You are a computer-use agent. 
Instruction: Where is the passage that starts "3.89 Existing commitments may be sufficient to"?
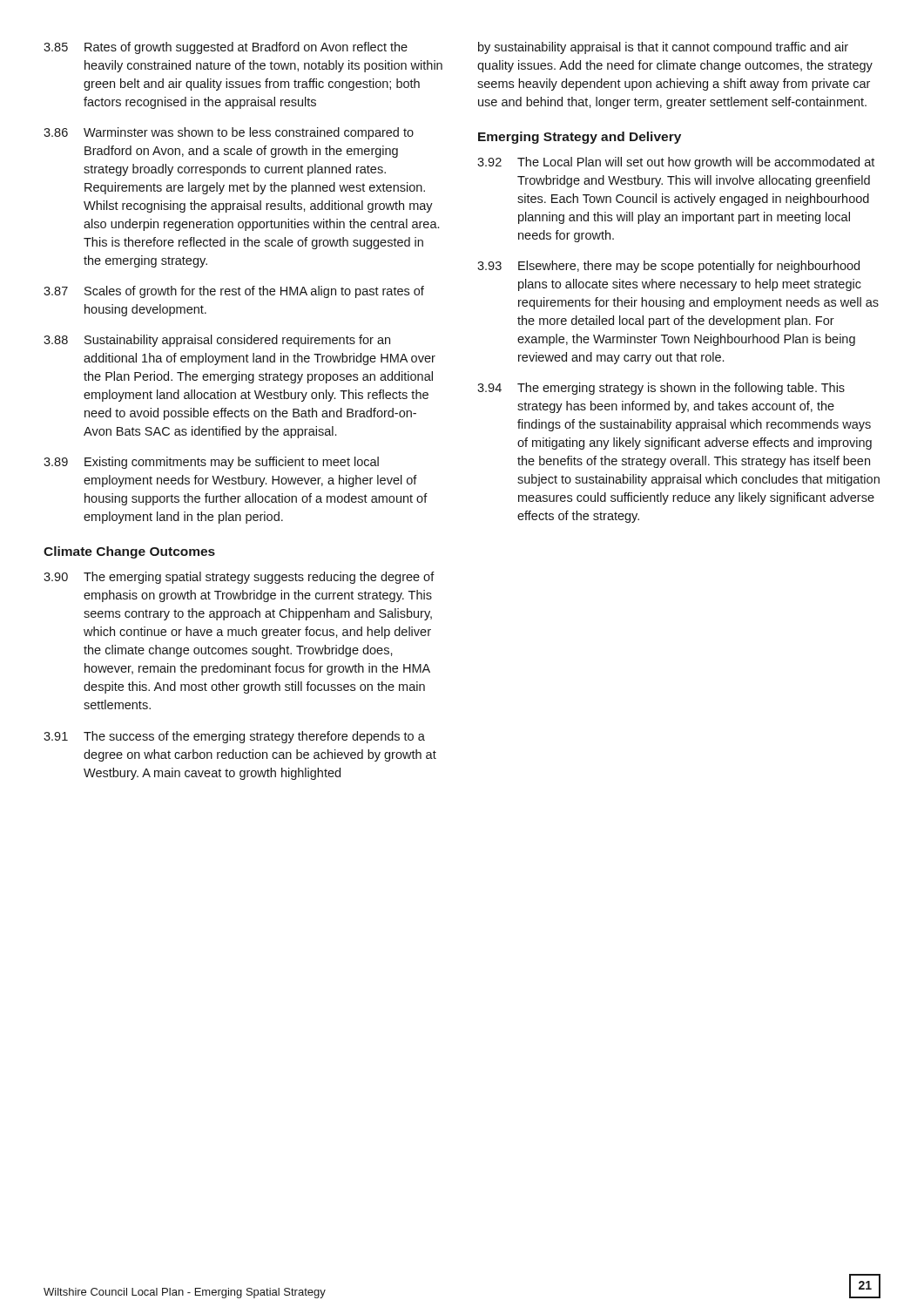[244, 490]
